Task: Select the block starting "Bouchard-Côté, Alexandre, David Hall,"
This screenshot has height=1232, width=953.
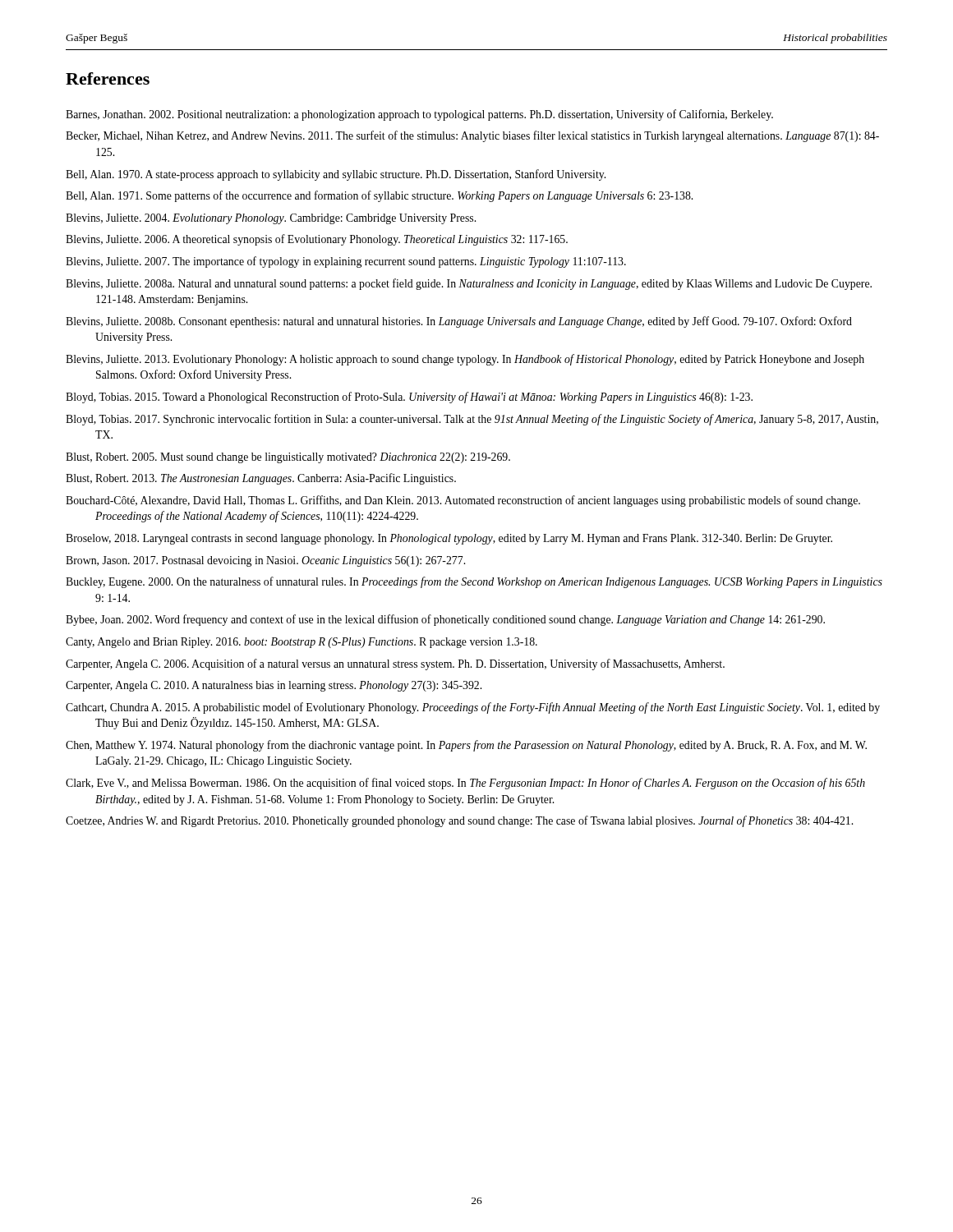Action: pyautogui.click(x=463, y=509)
